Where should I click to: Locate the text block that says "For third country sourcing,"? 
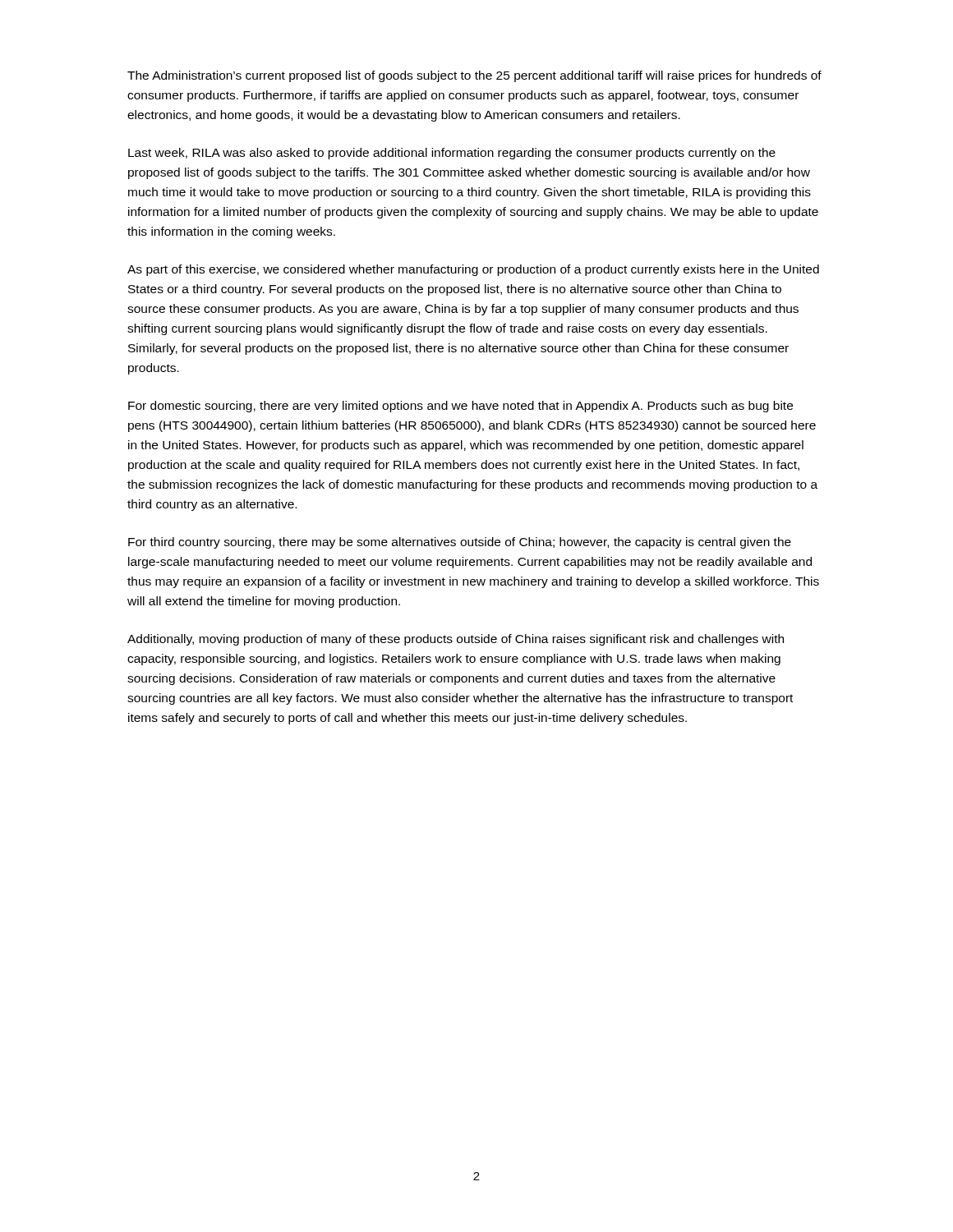pyautogui.click(x=473, y=572)
